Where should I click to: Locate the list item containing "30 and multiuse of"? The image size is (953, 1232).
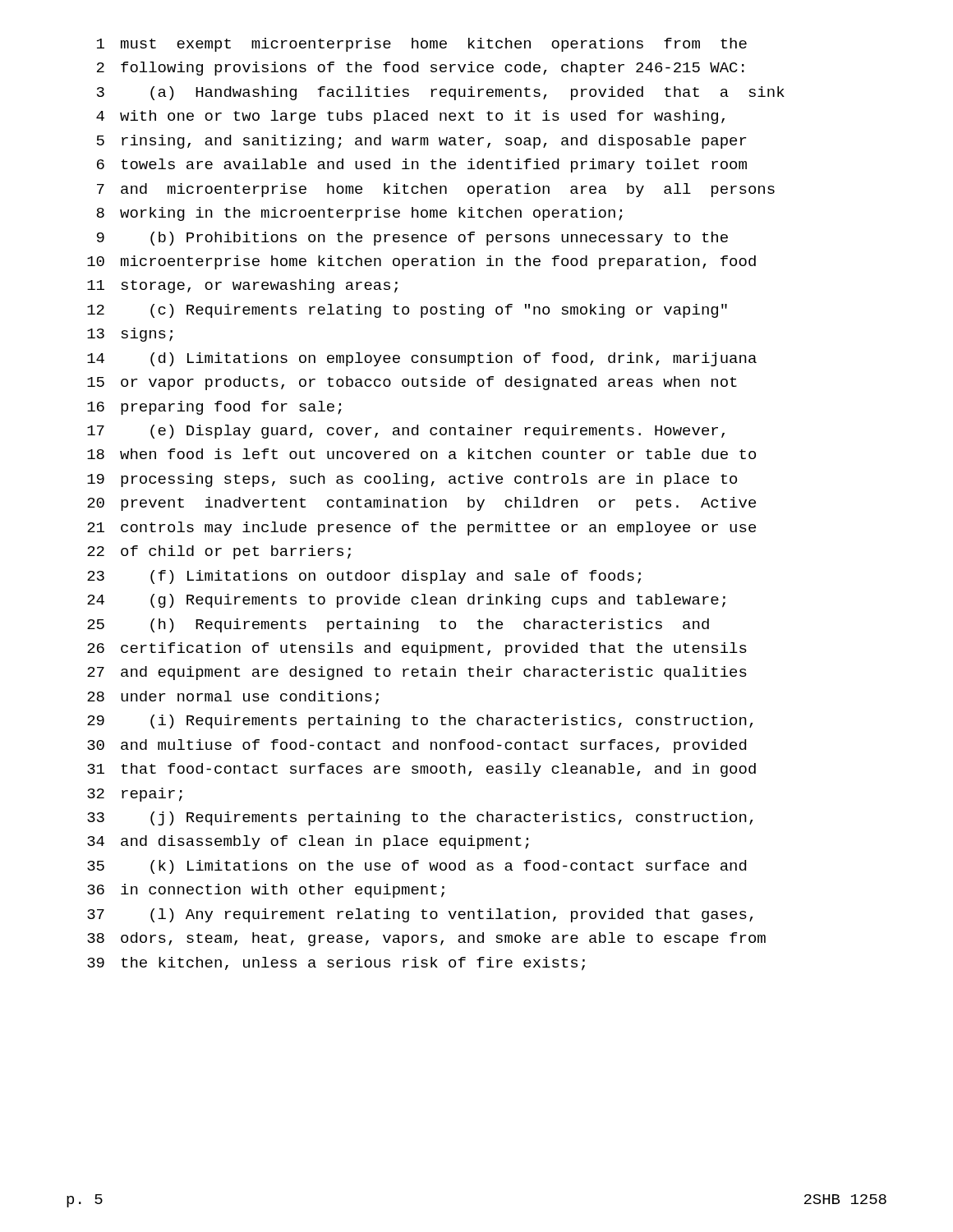476,746
